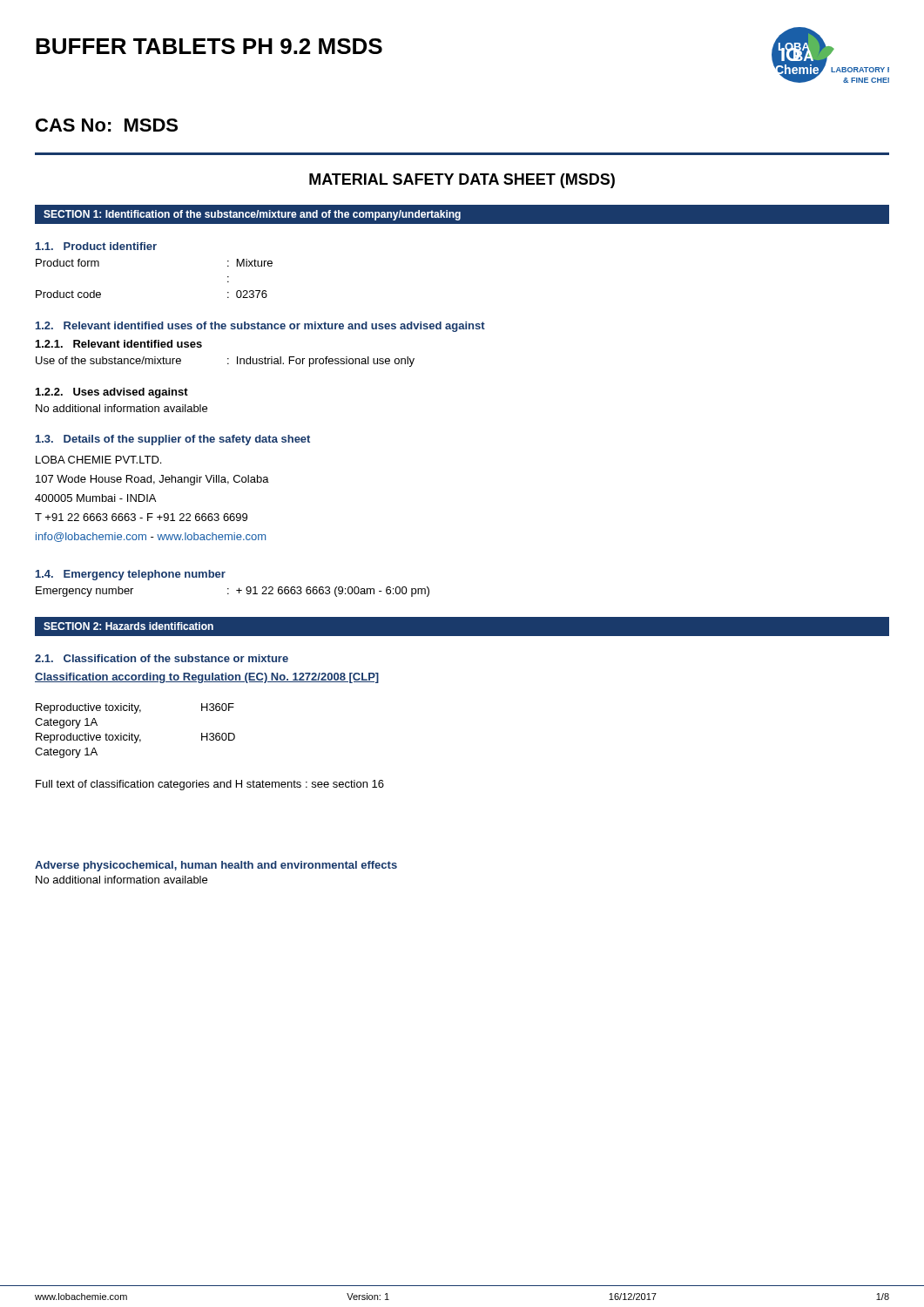924x1307 pixels.
Task: Select the section header containing "1.2.1. Relevant identified uses"
Action: pyautogui.click(x=119, y=344)
